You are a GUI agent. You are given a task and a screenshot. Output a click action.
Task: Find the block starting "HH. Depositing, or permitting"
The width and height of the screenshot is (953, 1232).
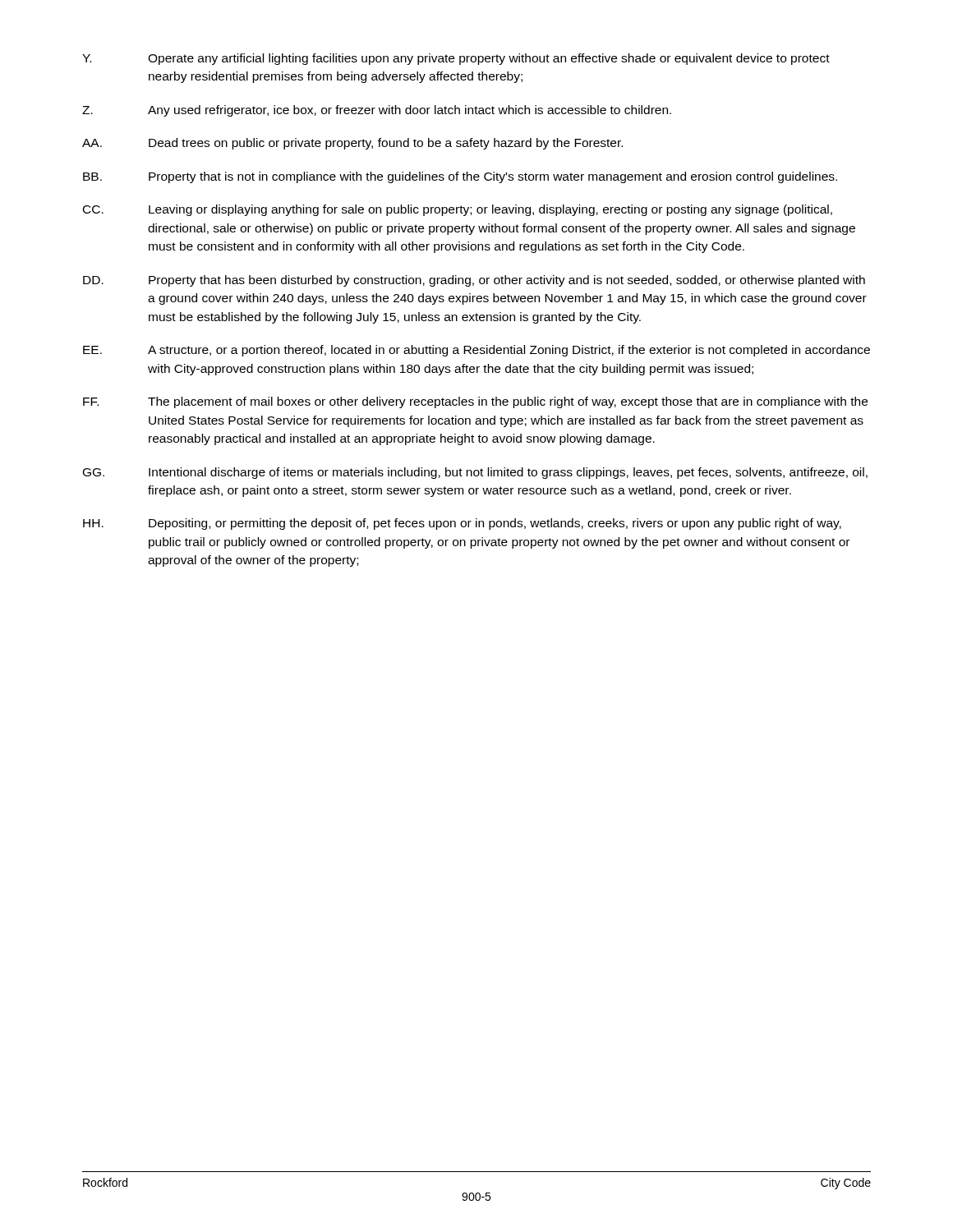click(476, 542)
